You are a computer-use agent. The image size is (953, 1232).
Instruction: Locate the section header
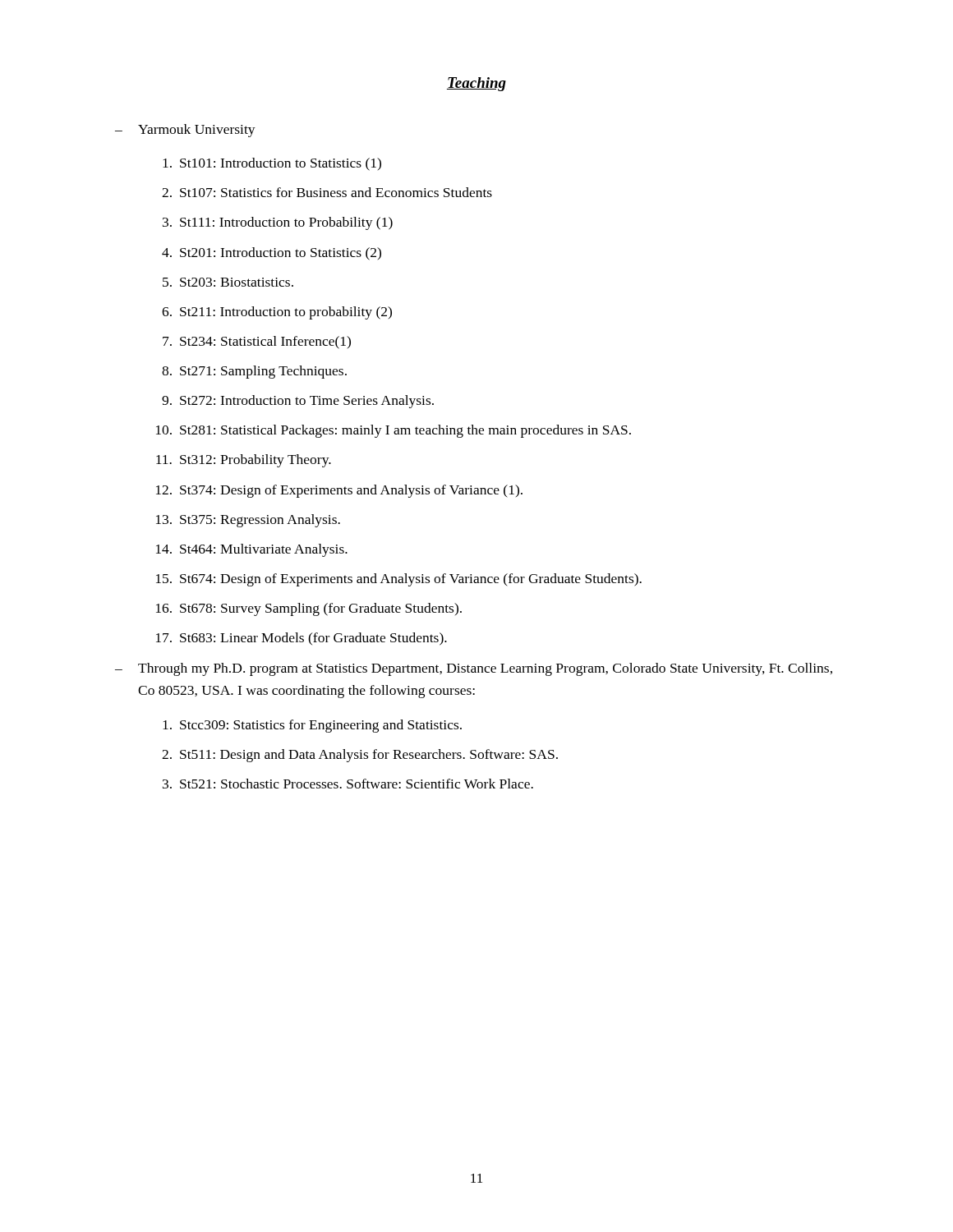[476, 83]
